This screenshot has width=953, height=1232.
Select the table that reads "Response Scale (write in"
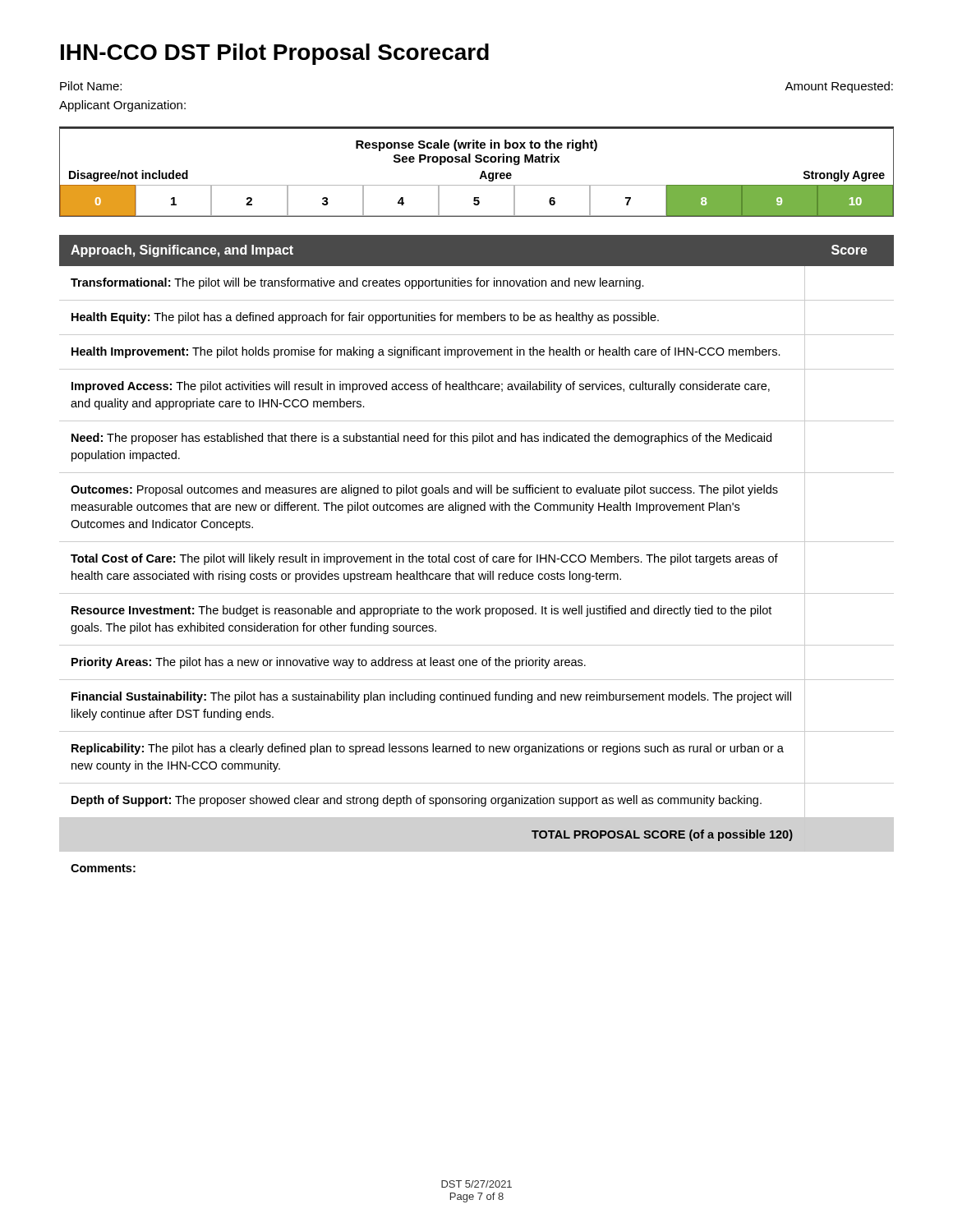click(476, 172)
